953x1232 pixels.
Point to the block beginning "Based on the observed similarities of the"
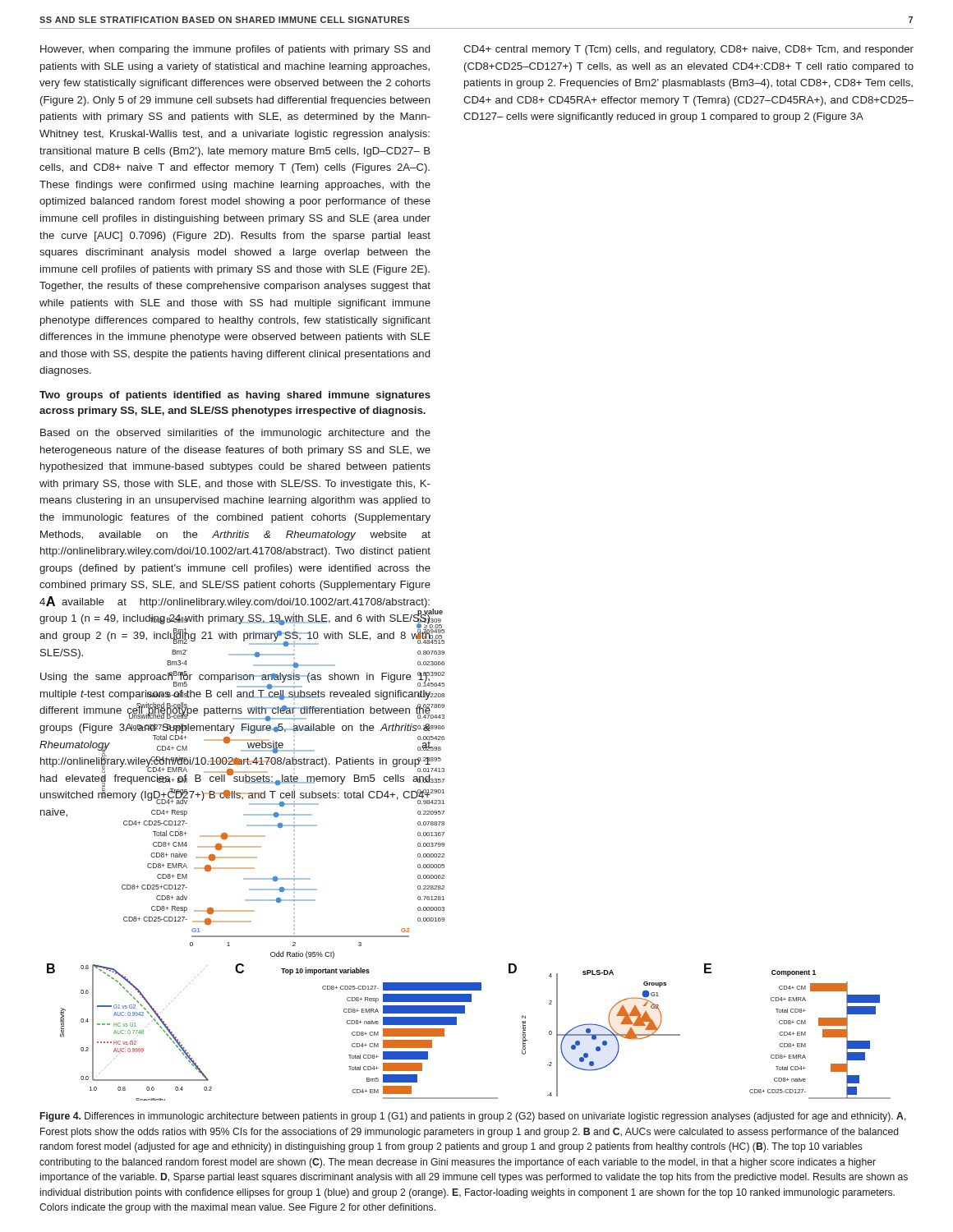235,542
